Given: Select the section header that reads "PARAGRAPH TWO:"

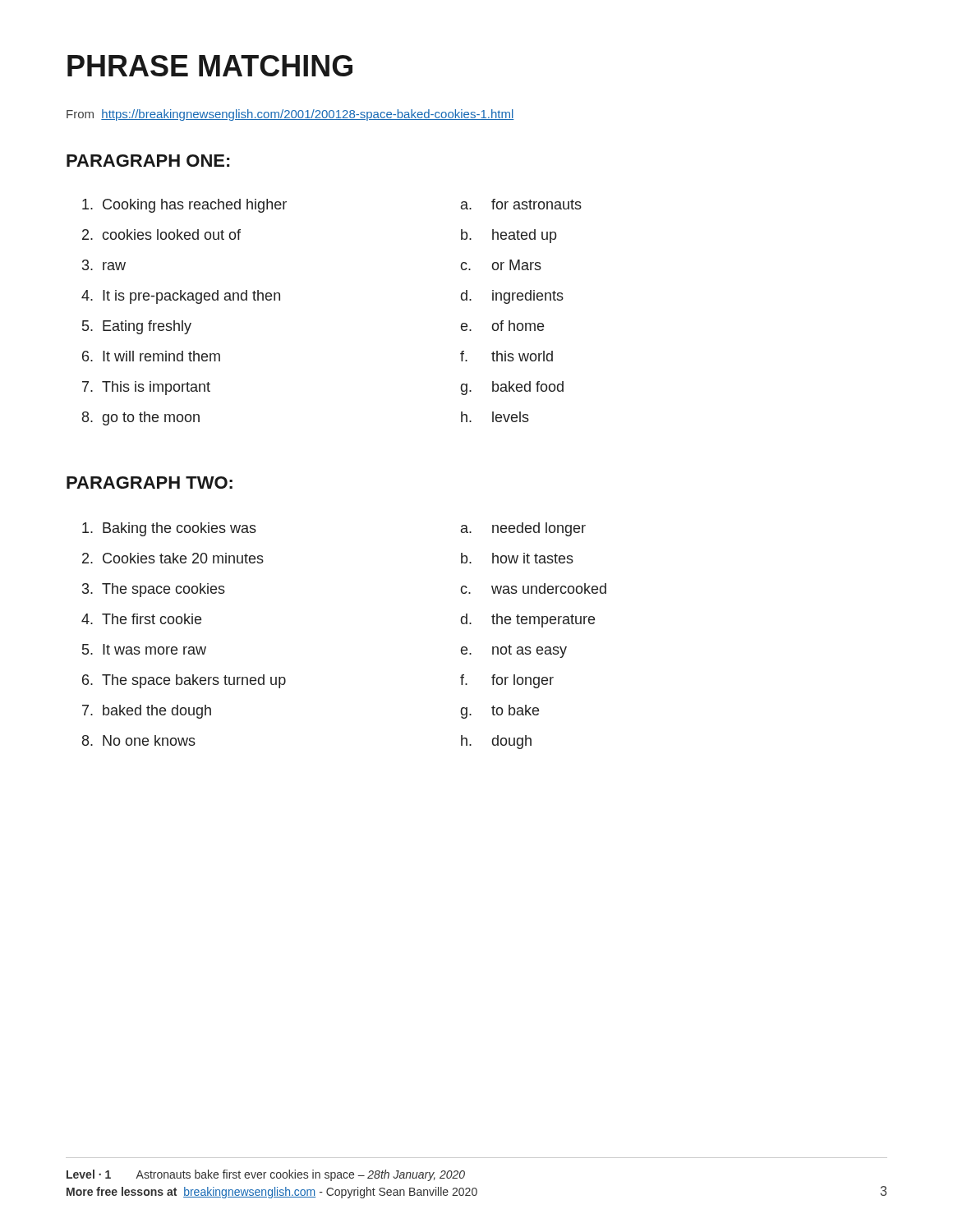Looking at the screenshot, I should pos(150,483).
